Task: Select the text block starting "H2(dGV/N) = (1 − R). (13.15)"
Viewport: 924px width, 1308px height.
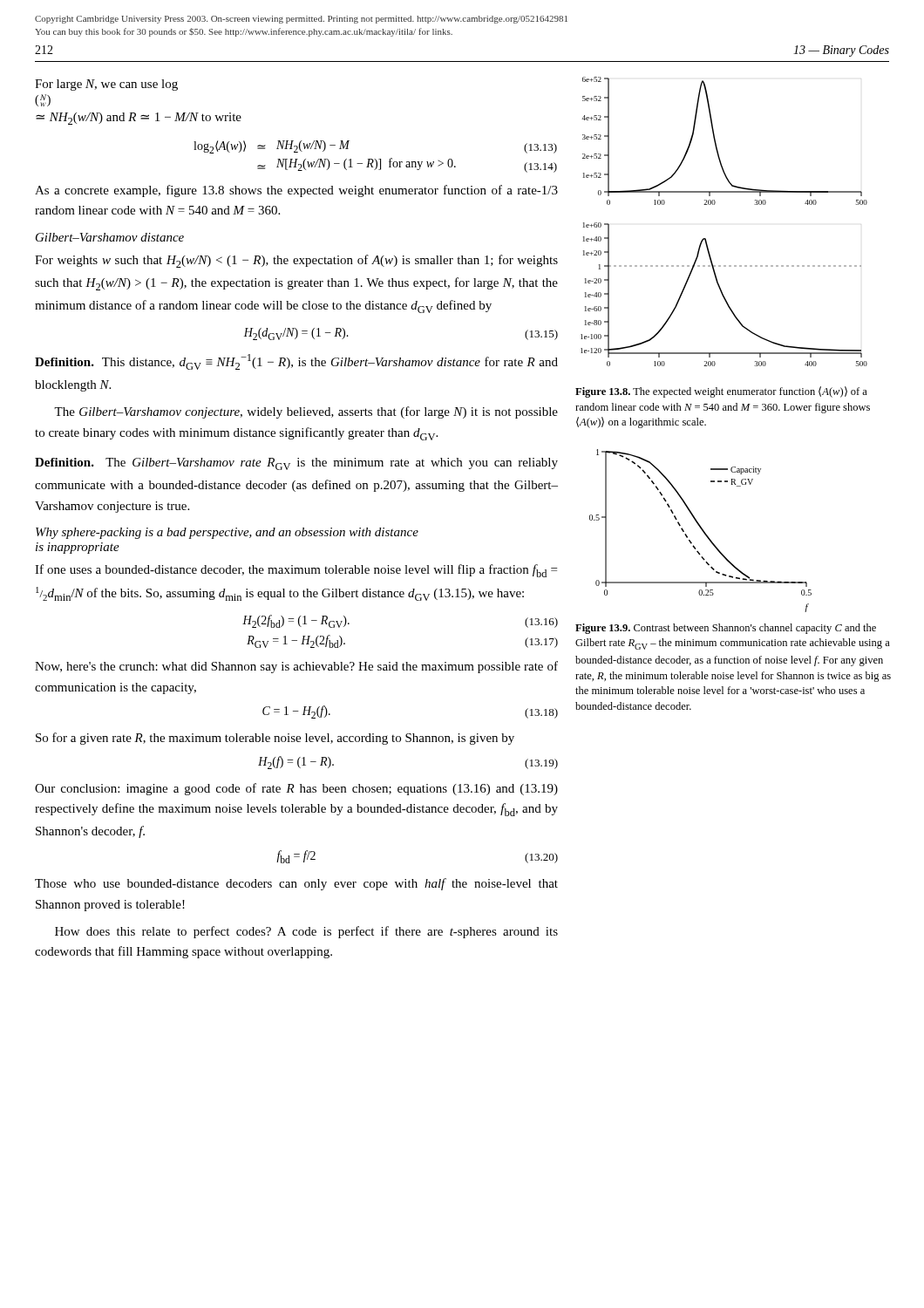Action: (x=296, y=334)
